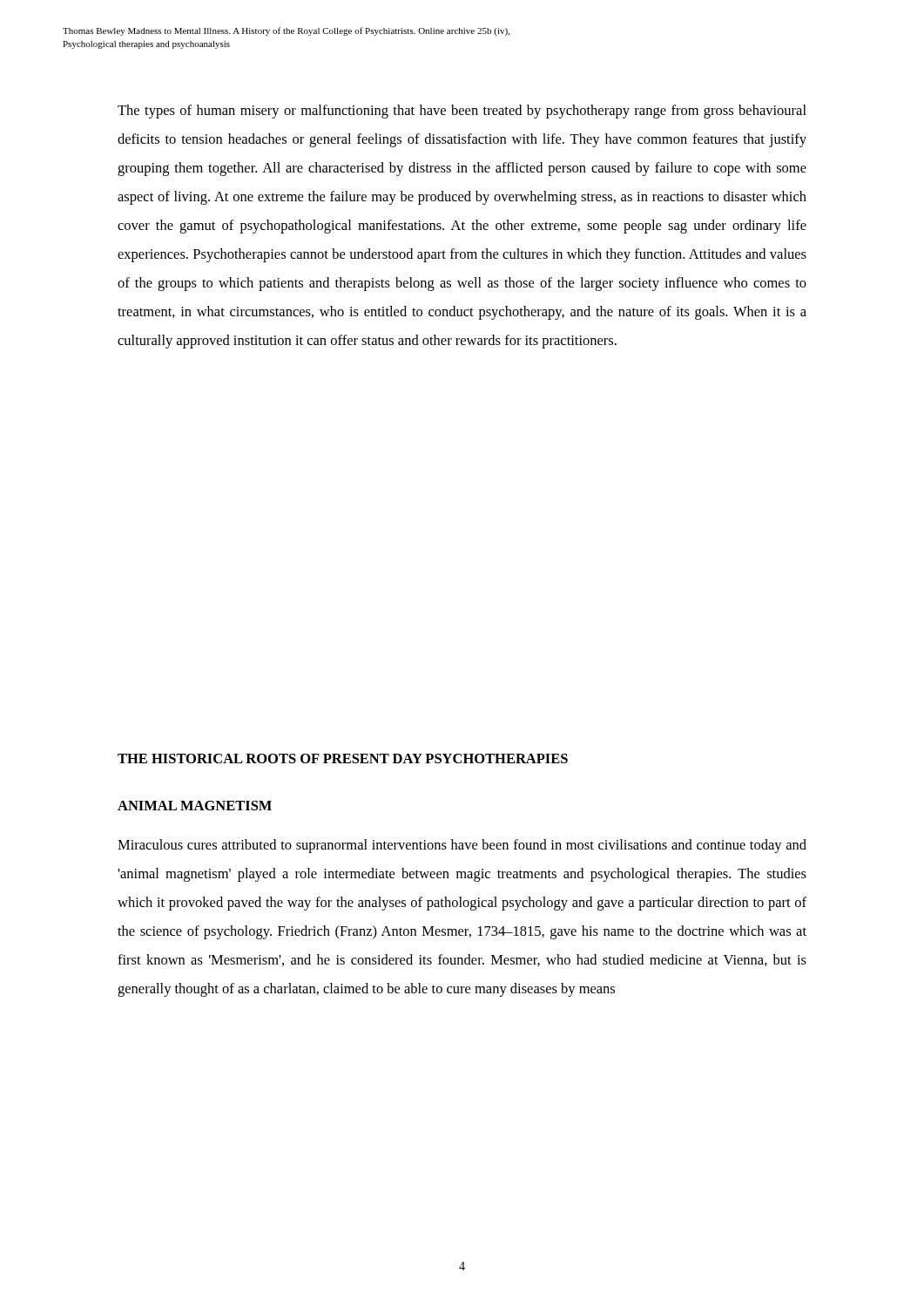
Task: Point to "ANIMAL MAGNETISM"
Action: (195, 806)
